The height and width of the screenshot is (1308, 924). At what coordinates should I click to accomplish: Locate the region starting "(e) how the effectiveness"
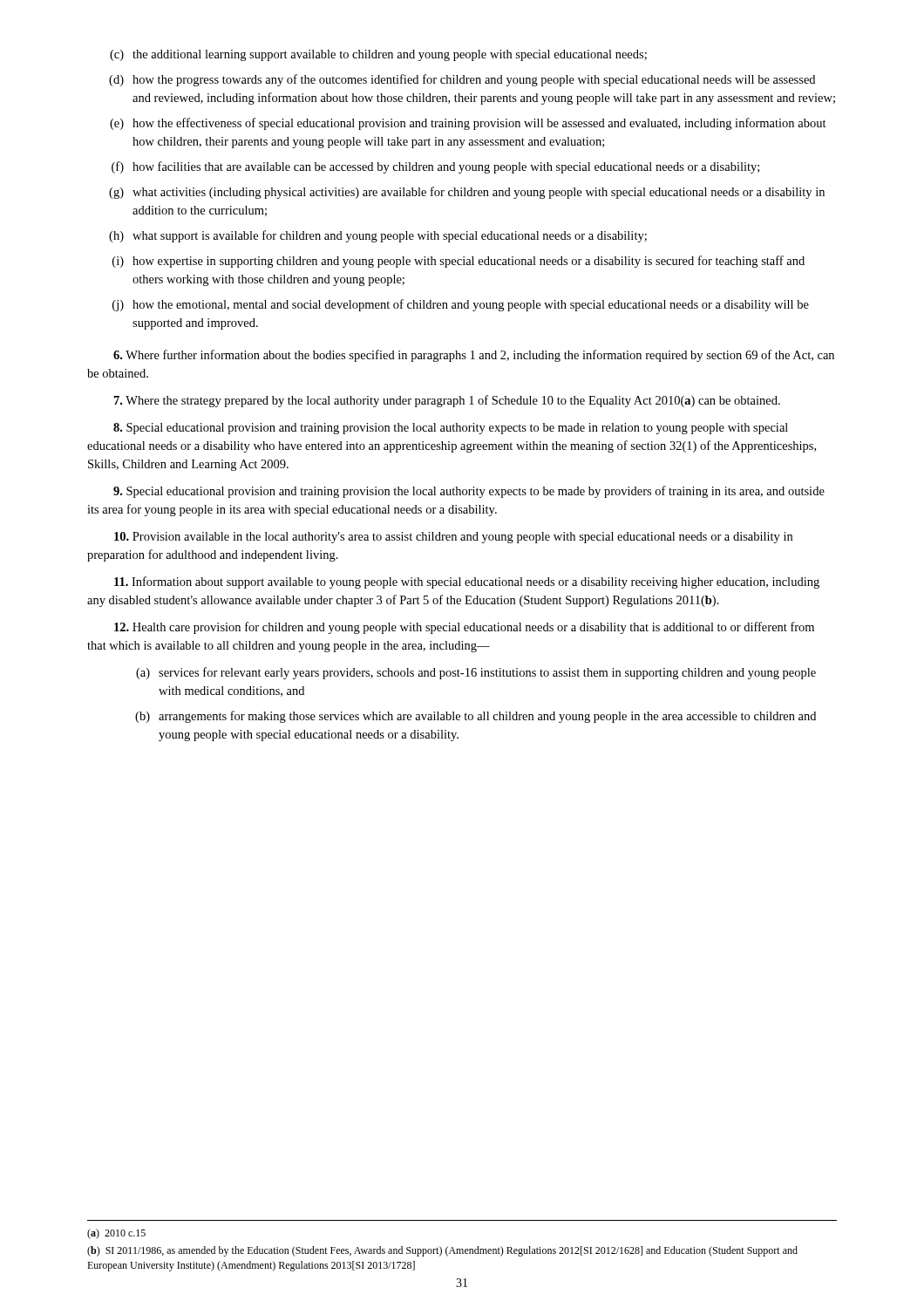462,133
